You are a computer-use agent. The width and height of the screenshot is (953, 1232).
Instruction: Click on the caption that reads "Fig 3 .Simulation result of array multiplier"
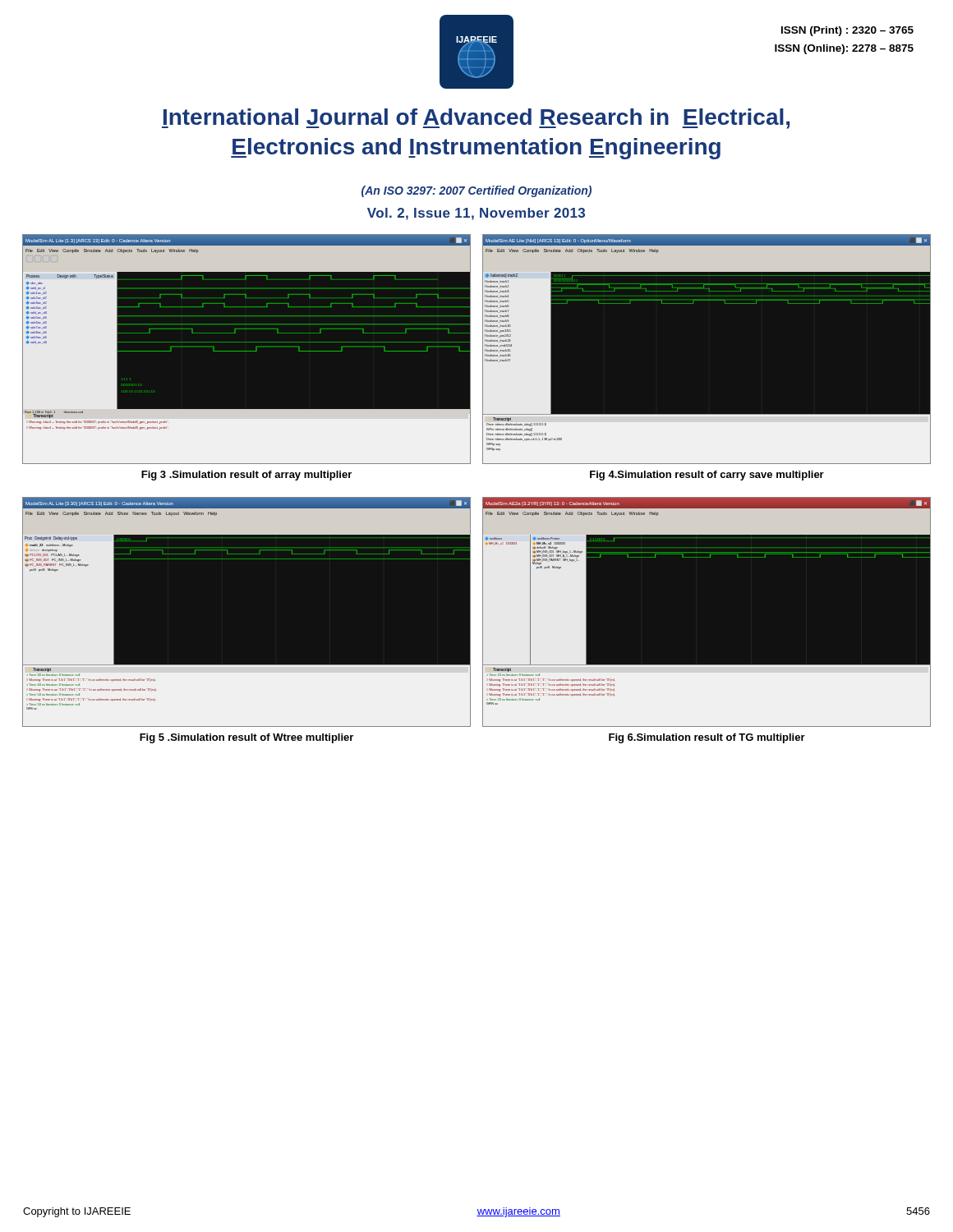pos(246,474)
